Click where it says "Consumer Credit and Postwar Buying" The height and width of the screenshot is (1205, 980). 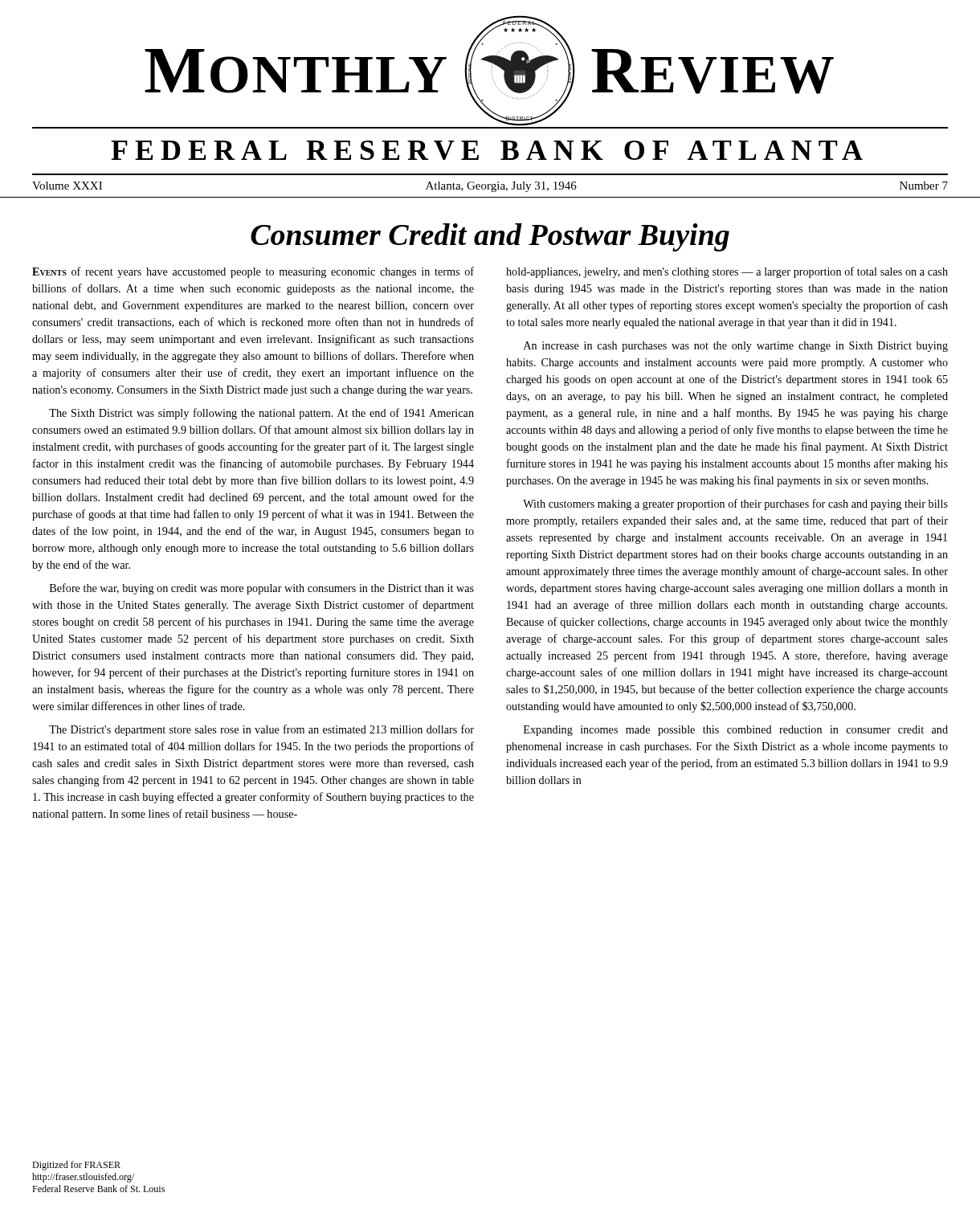tap(490, 235)
